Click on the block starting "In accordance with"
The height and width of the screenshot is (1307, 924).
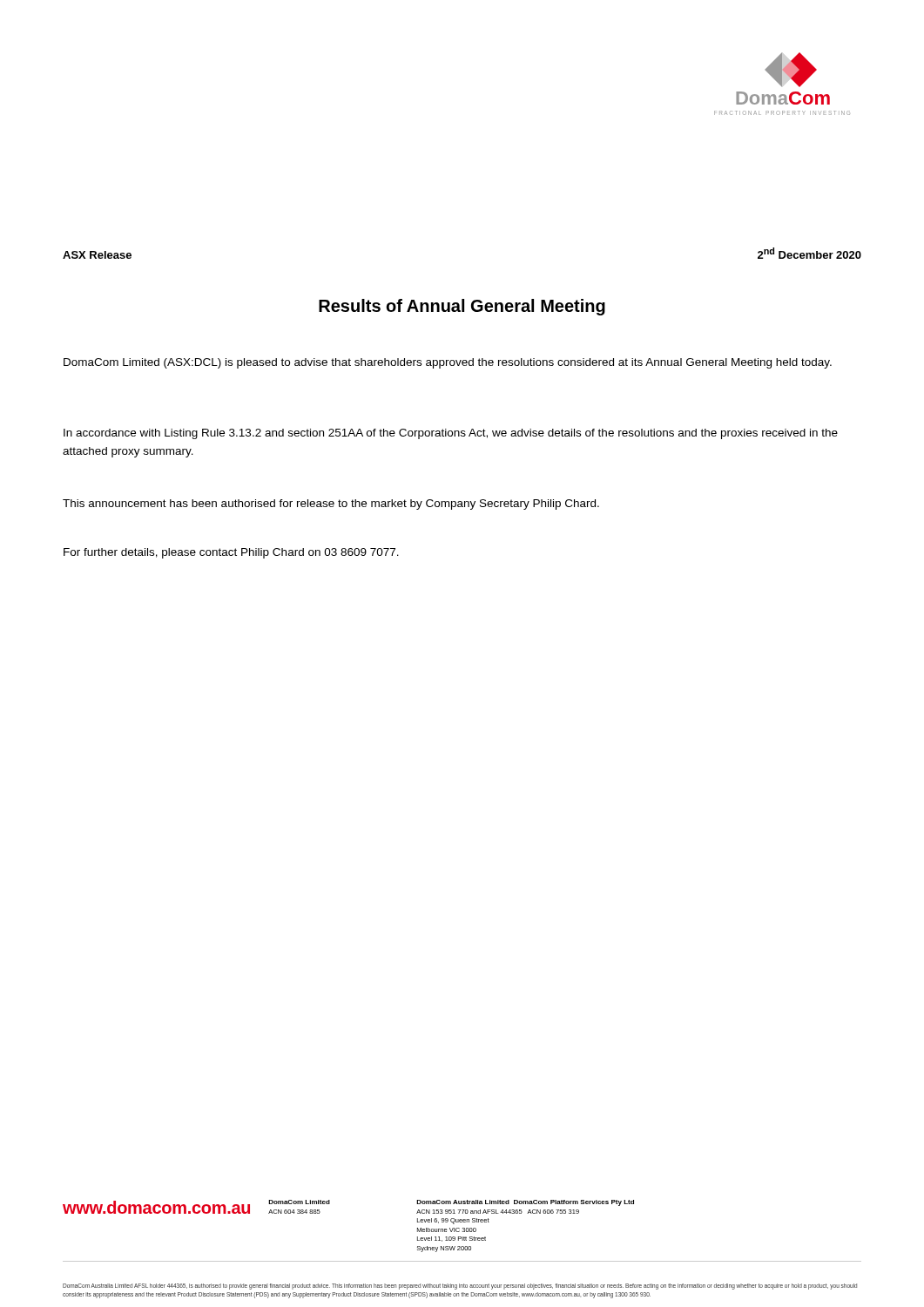pyautogui.click(x=450, y=442)
